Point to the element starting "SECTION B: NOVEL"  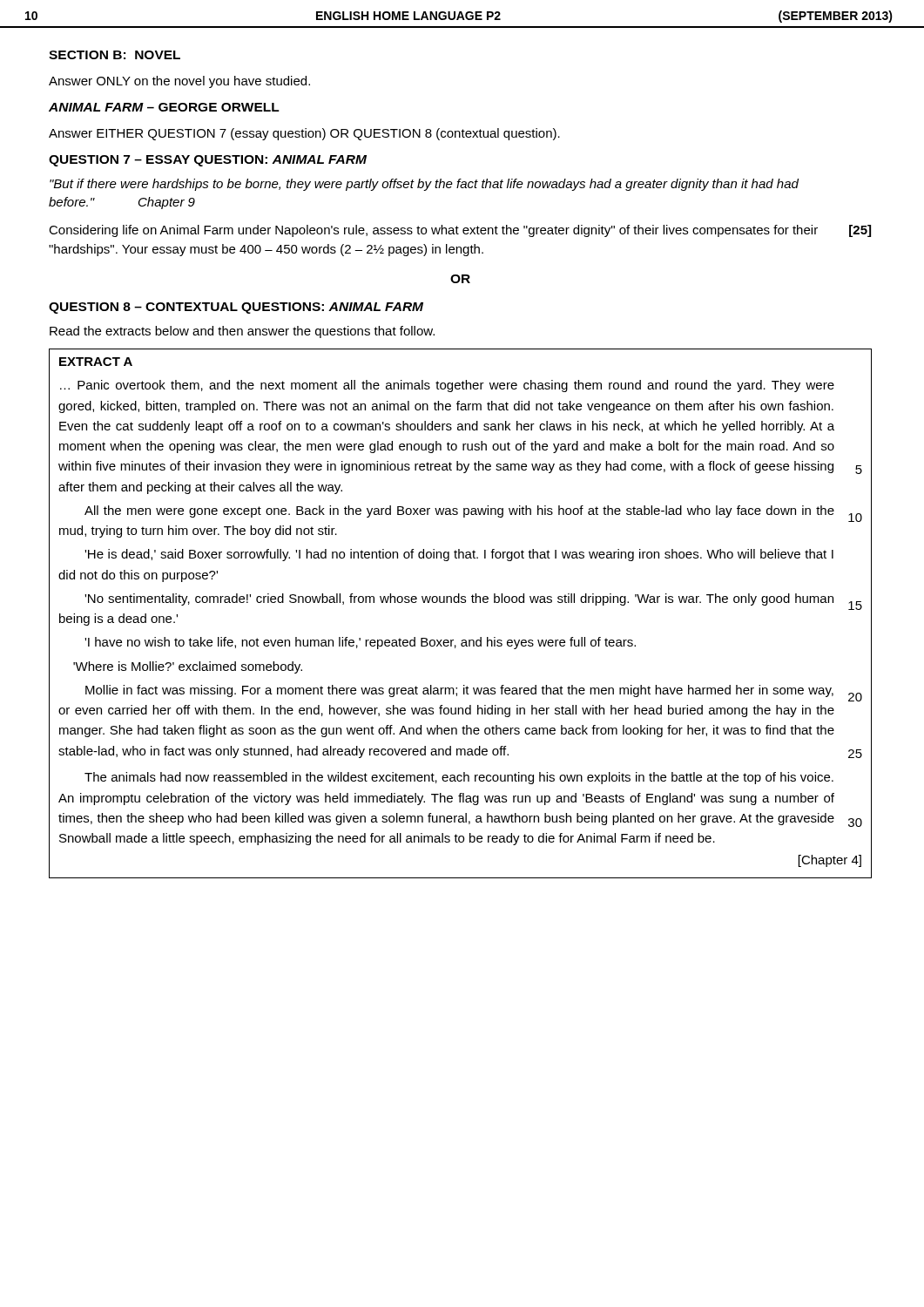115,54
